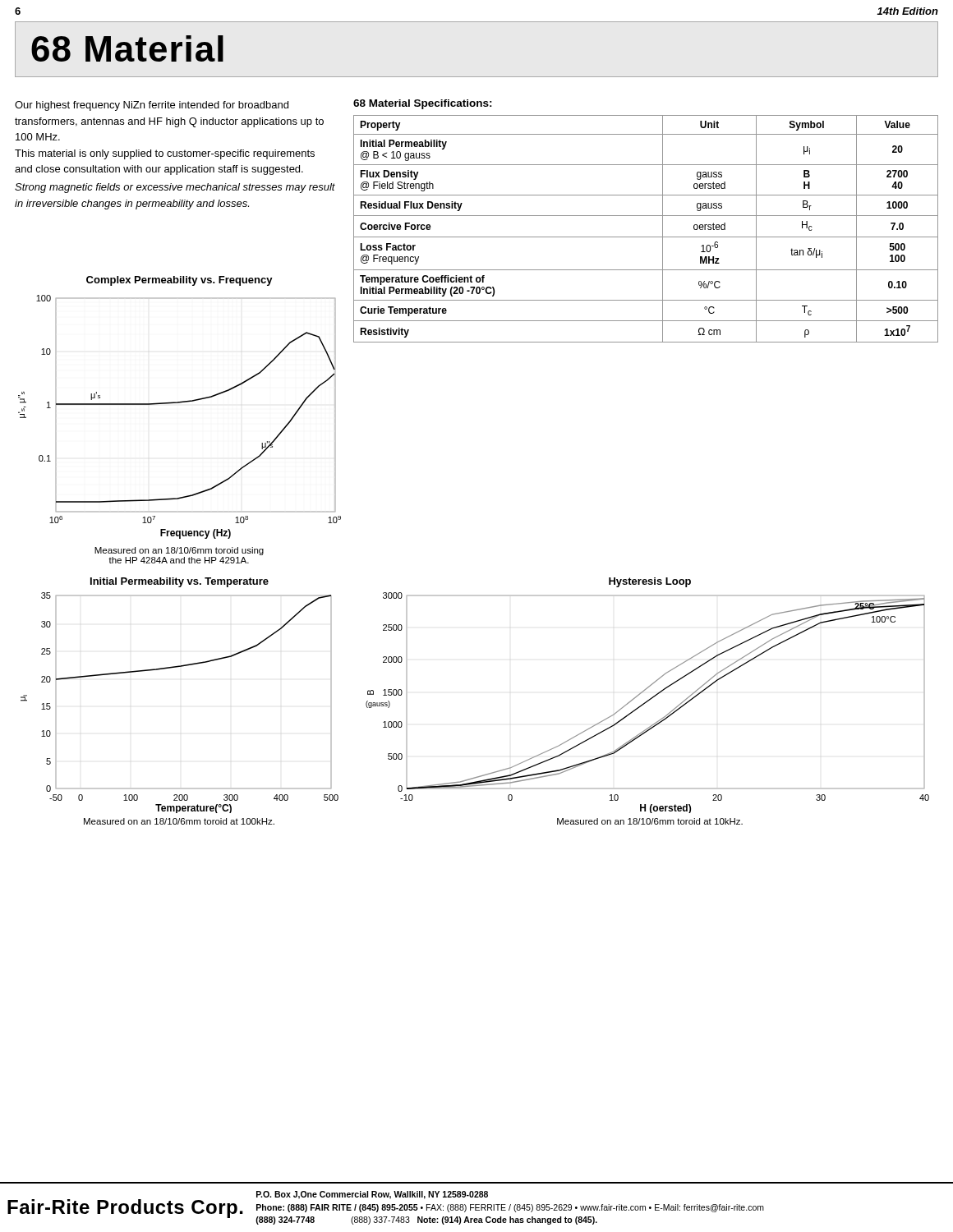This screenshot has height=1232, width=953.
Task: Select the caption with the text "Measured on an 18/10/6mm toroid at 10kHz."
Action: click(x=650, y=821)
